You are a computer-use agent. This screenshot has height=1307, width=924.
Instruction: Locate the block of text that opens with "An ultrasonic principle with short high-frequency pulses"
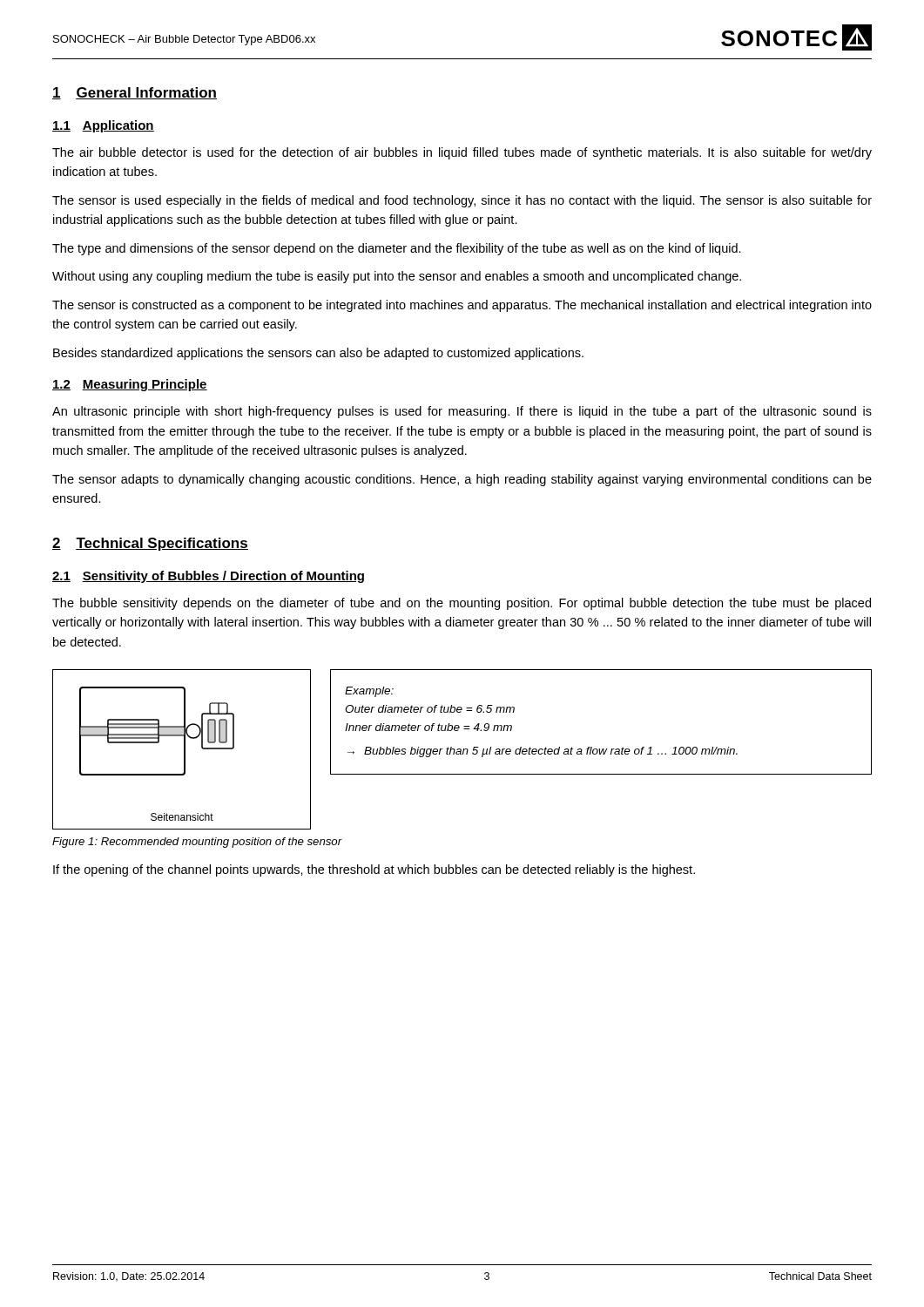(x=462, y=431)
